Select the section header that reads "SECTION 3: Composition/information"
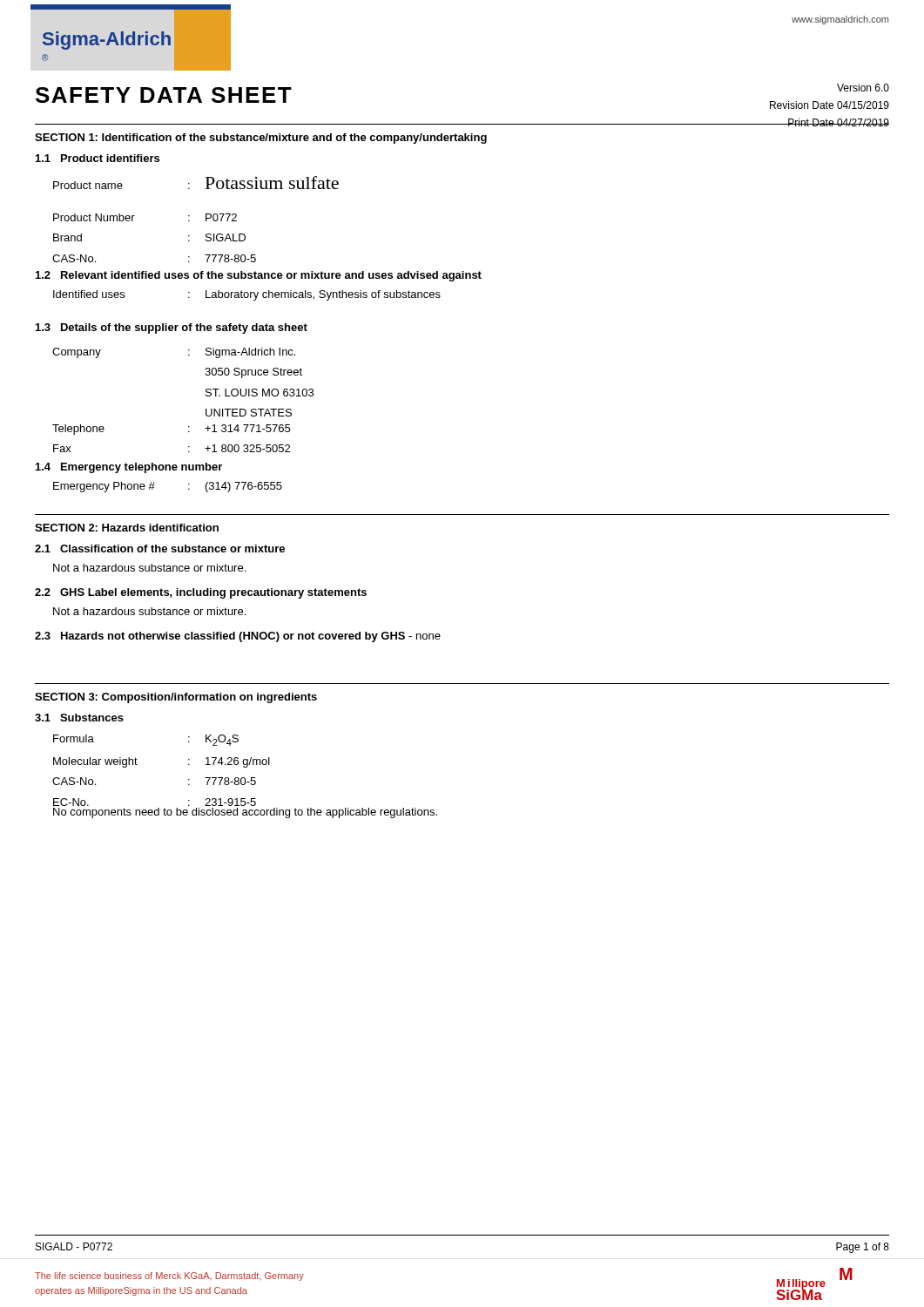924x1307 pixels. click(176, 697)
